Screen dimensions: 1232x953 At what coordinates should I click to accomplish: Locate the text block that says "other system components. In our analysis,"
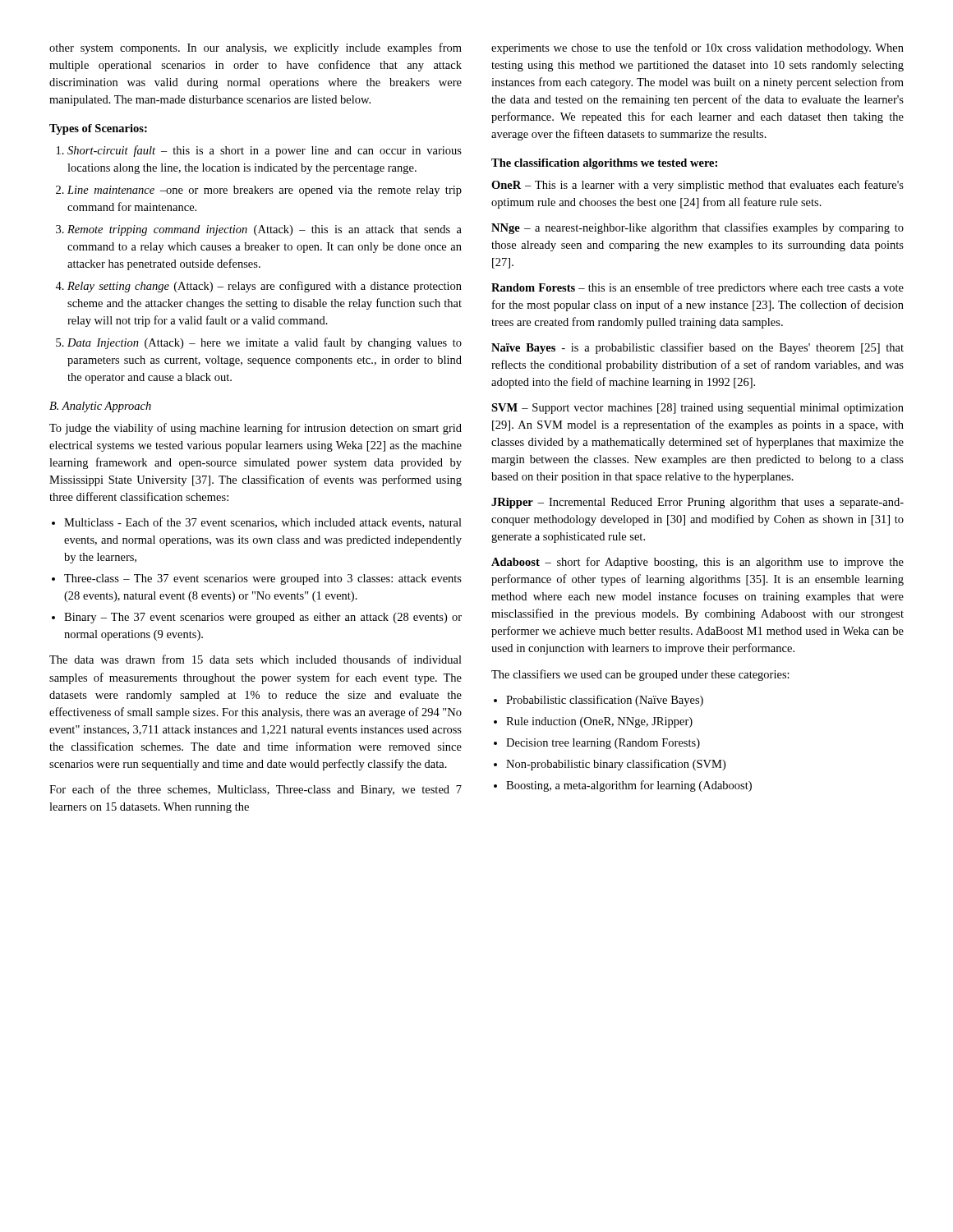[255, 74]
